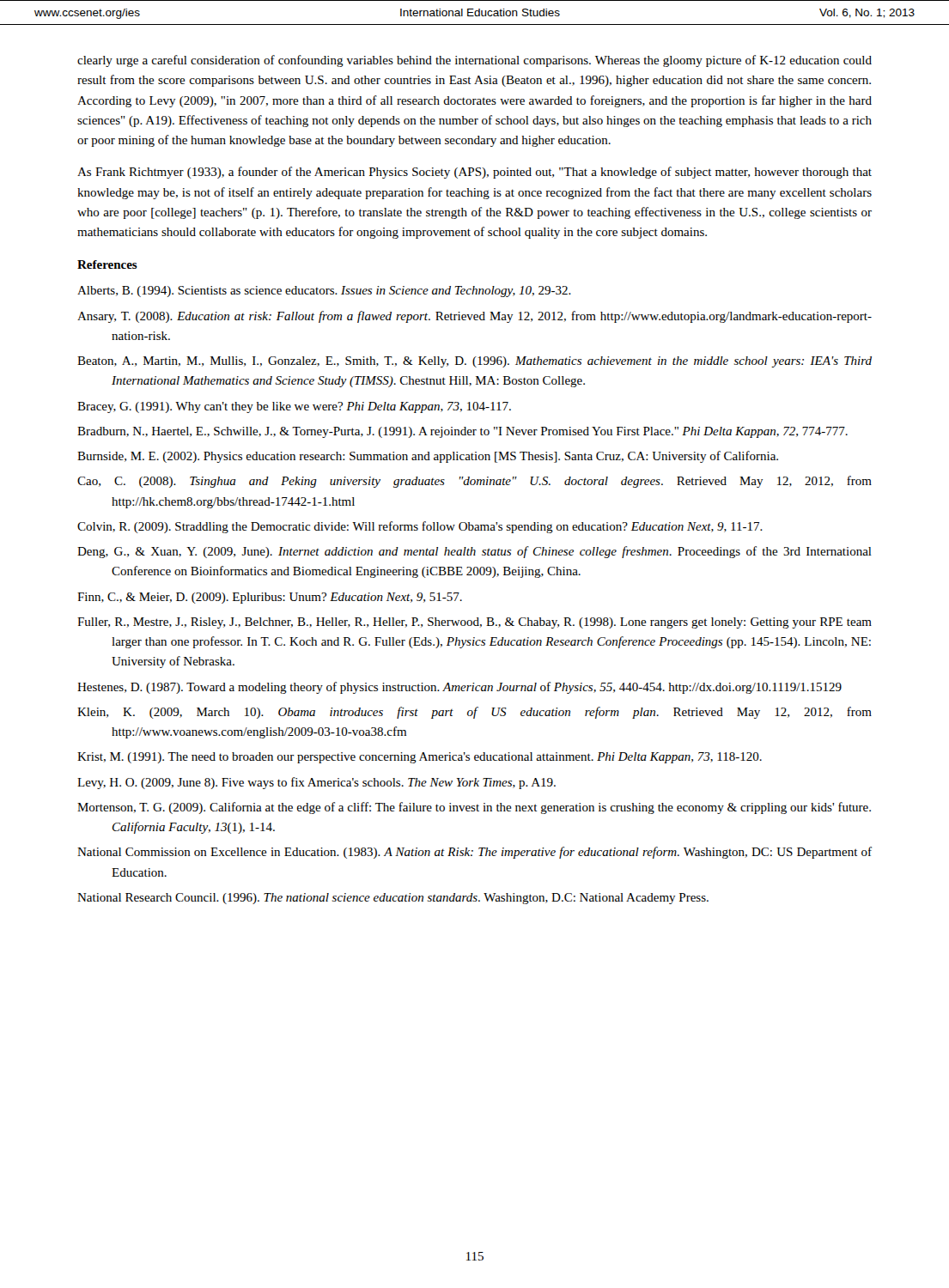Click the passage that begins "Colvin, R. (2009). Straddling"
949x1288 pixels.
pyautogui.click(x=420, y=526)
